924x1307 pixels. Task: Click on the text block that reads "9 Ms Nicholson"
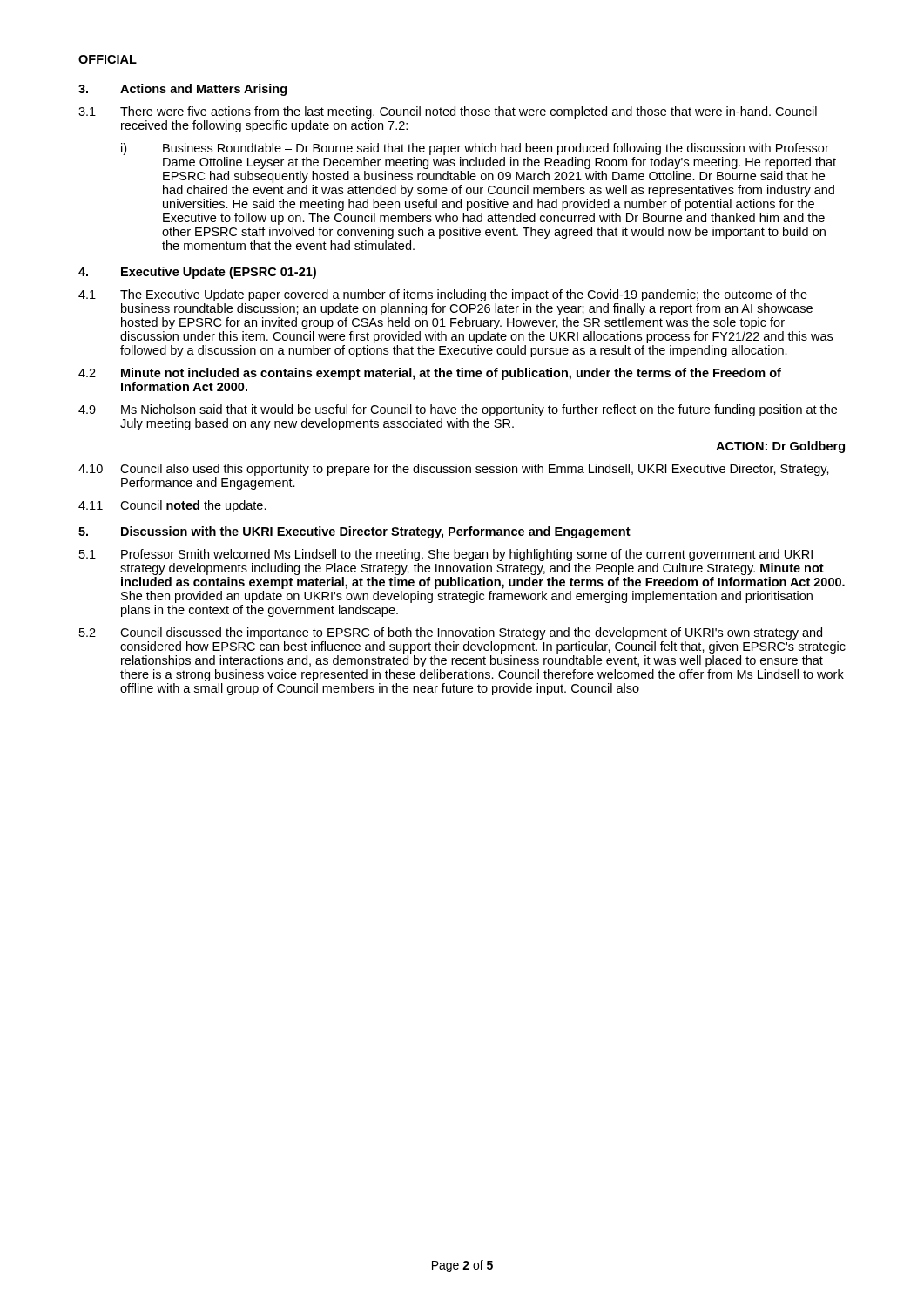coord(462,416)
